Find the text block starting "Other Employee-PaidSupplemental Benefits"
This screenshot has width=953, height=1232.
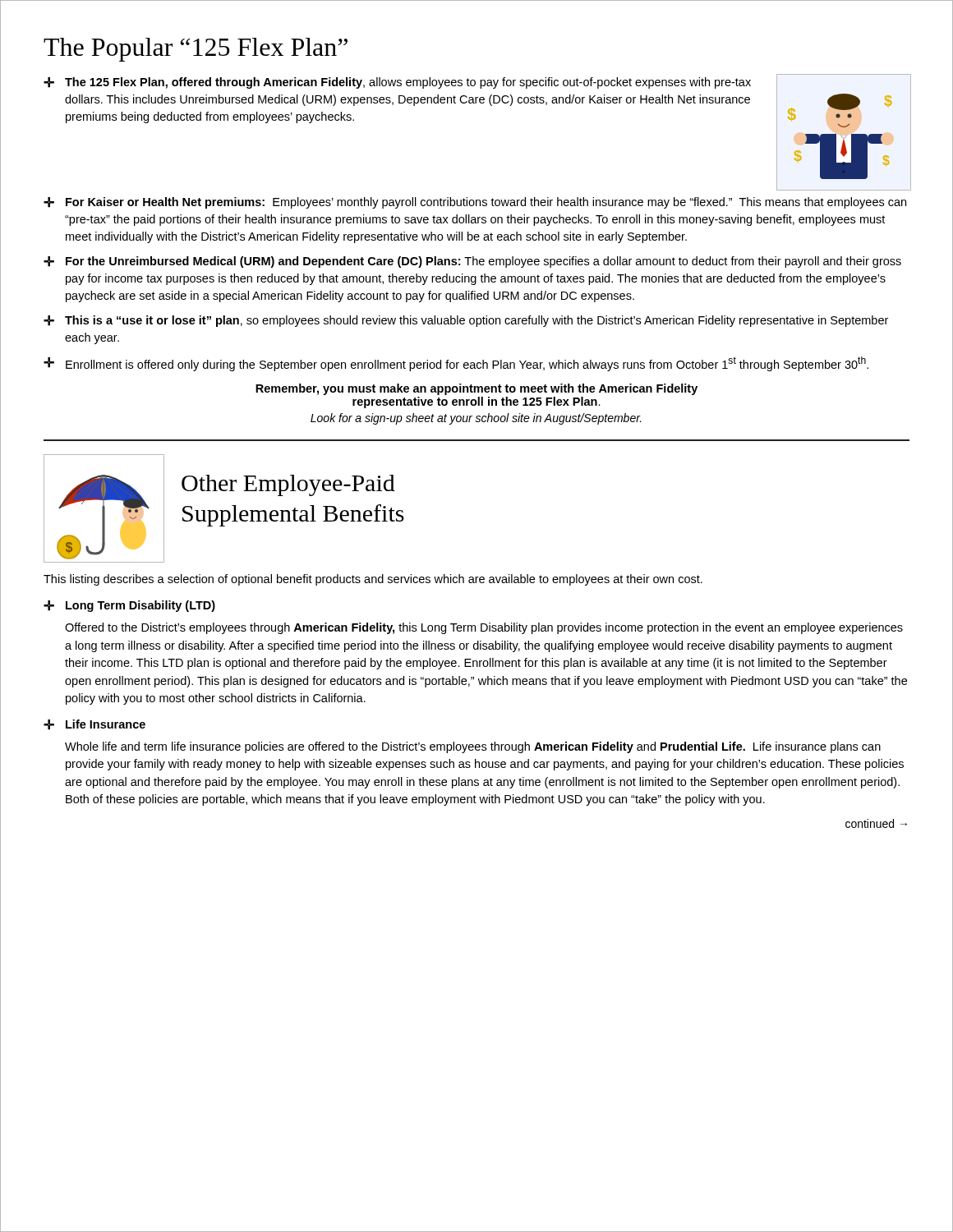pos(293,498)
